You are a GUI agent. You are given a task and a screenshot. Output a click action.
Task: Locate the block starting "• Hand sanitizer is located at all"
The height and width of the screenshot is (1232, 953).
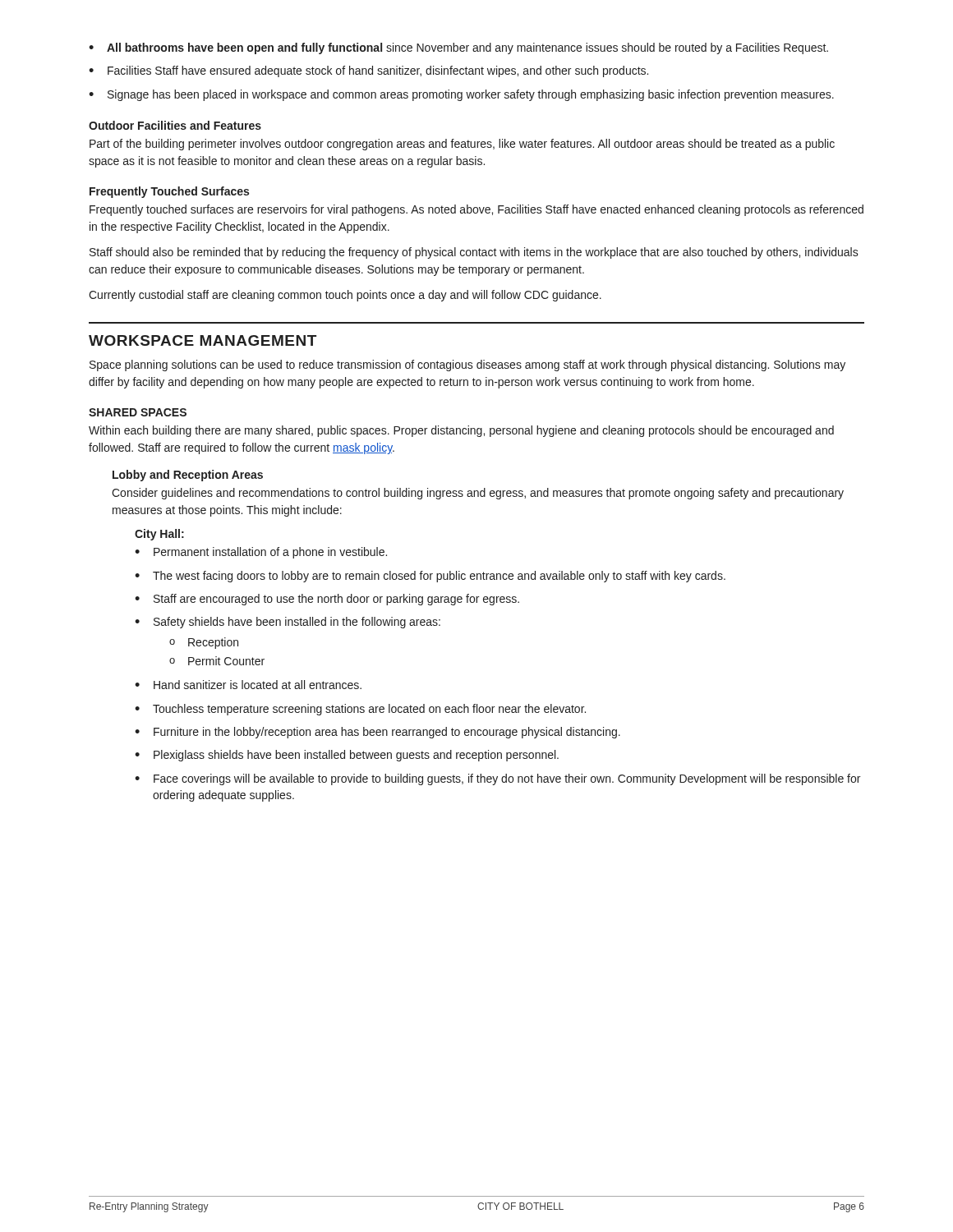249,686
